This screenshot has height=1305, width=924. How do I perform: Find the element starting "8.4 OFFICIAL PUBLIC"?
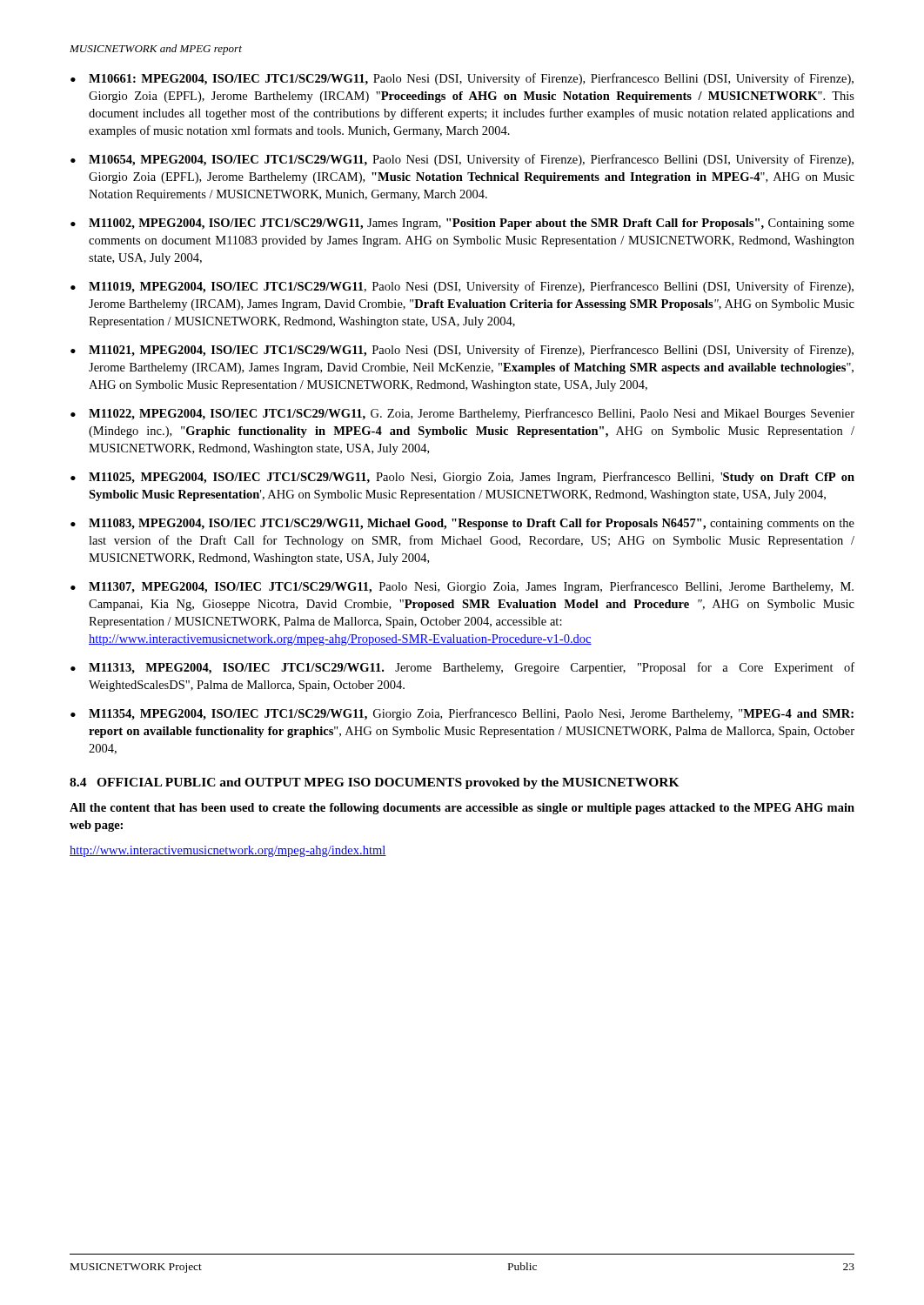pyautogui.click(x=374, y=782)
